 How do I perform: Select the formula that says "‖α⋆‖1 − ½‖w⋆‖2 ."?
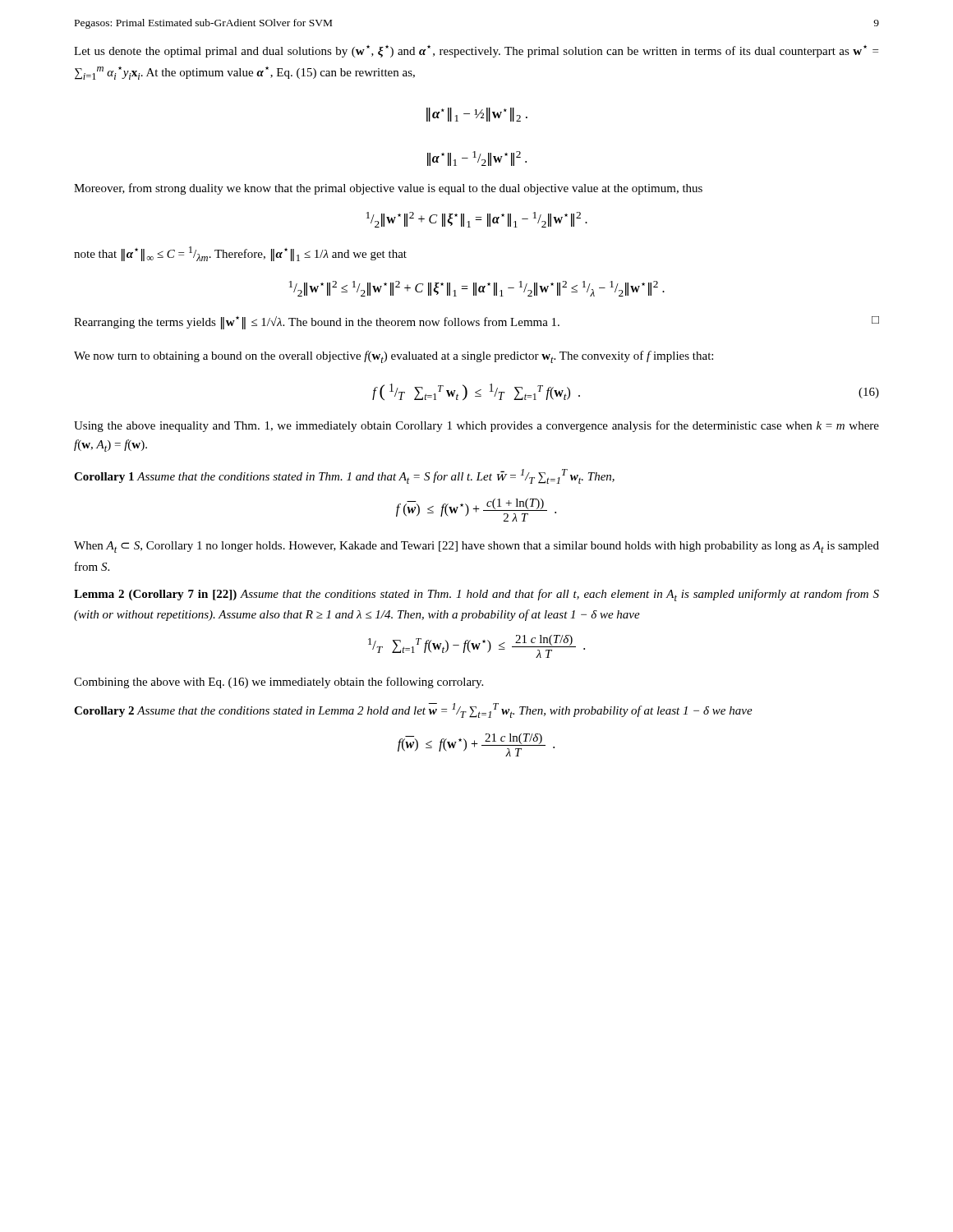477,115
